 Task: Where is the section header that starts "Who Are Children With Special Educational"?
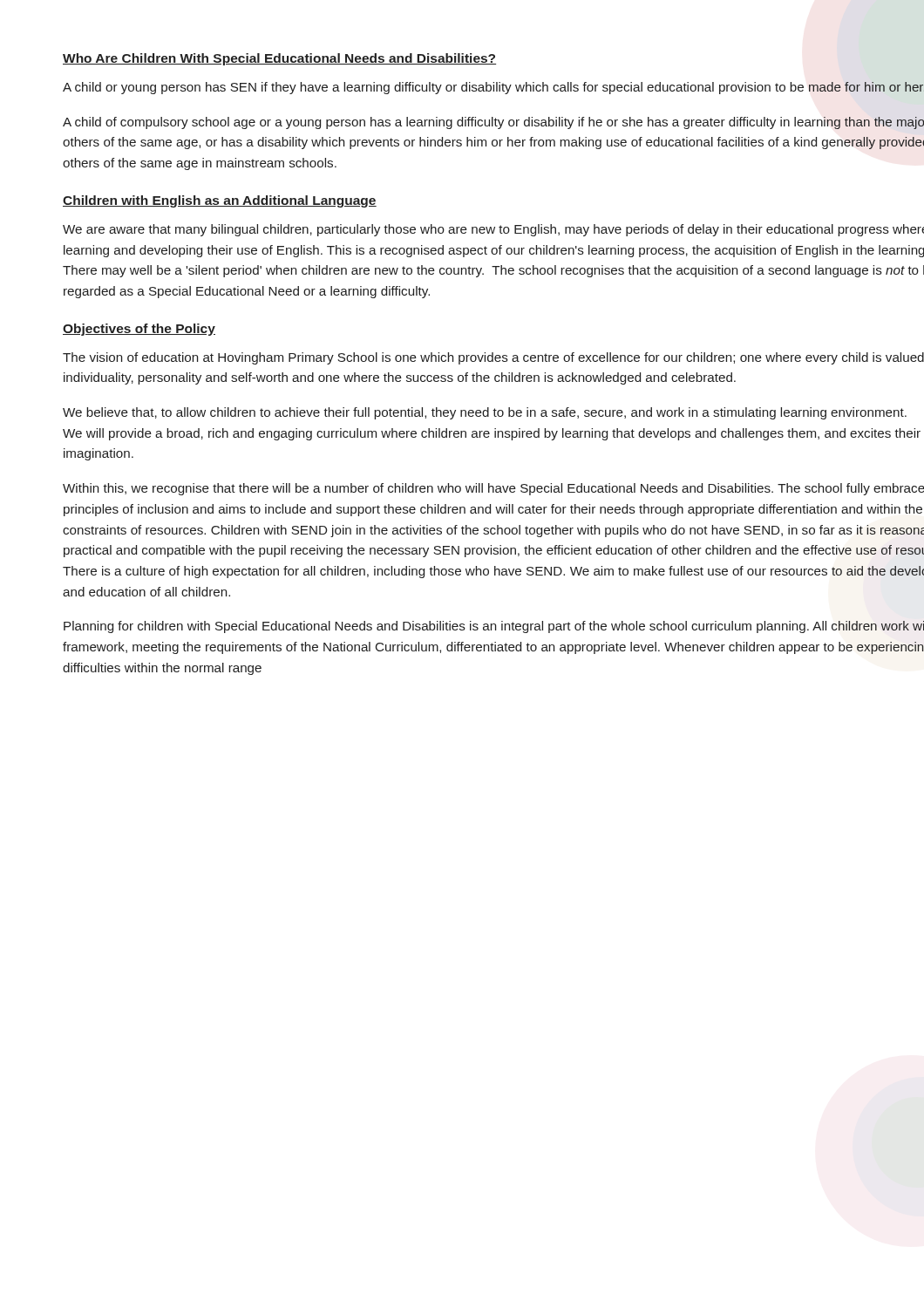click(279, 58)
